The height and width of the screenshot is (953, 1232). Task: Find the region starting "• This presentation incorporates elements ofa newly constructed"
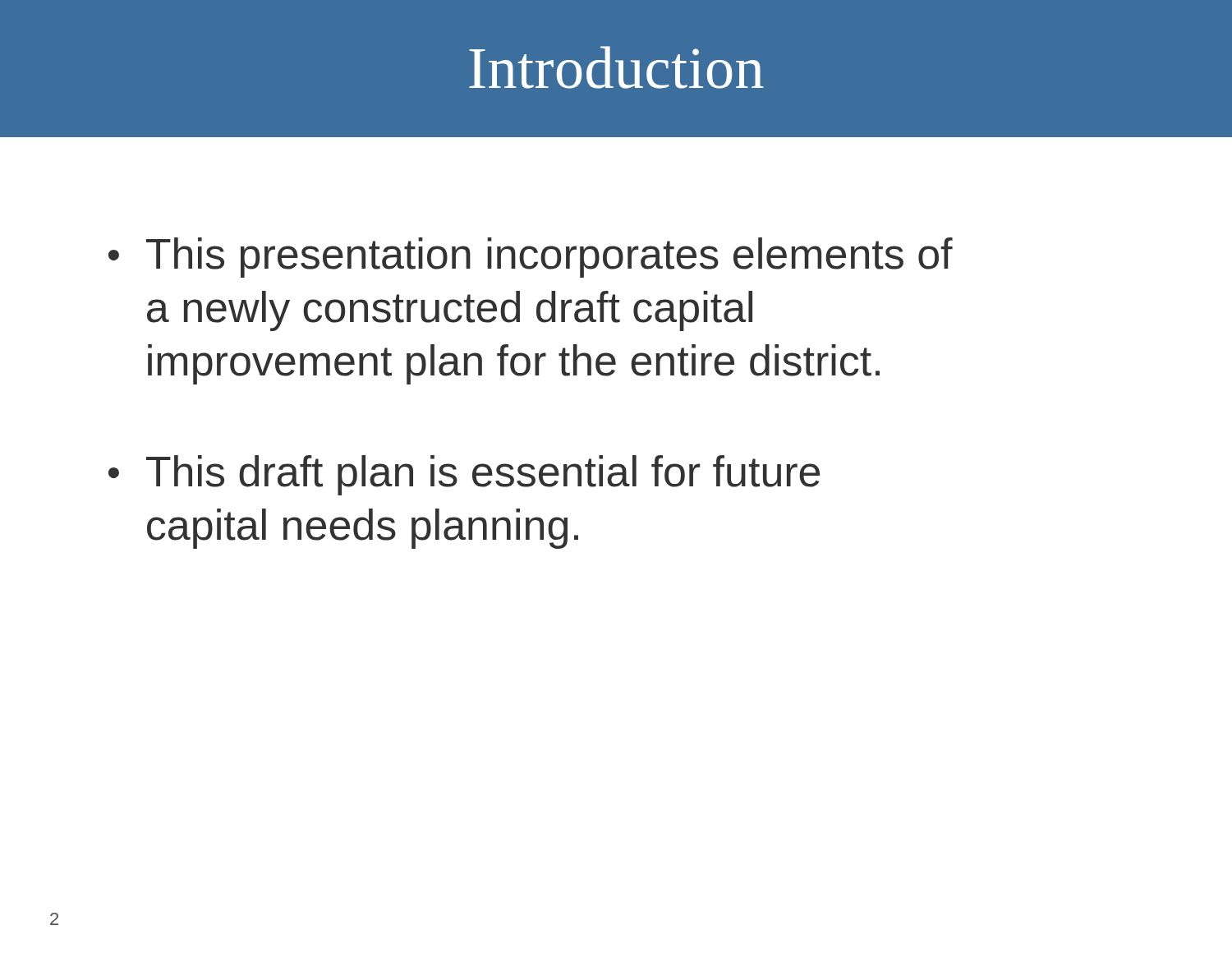530,308
